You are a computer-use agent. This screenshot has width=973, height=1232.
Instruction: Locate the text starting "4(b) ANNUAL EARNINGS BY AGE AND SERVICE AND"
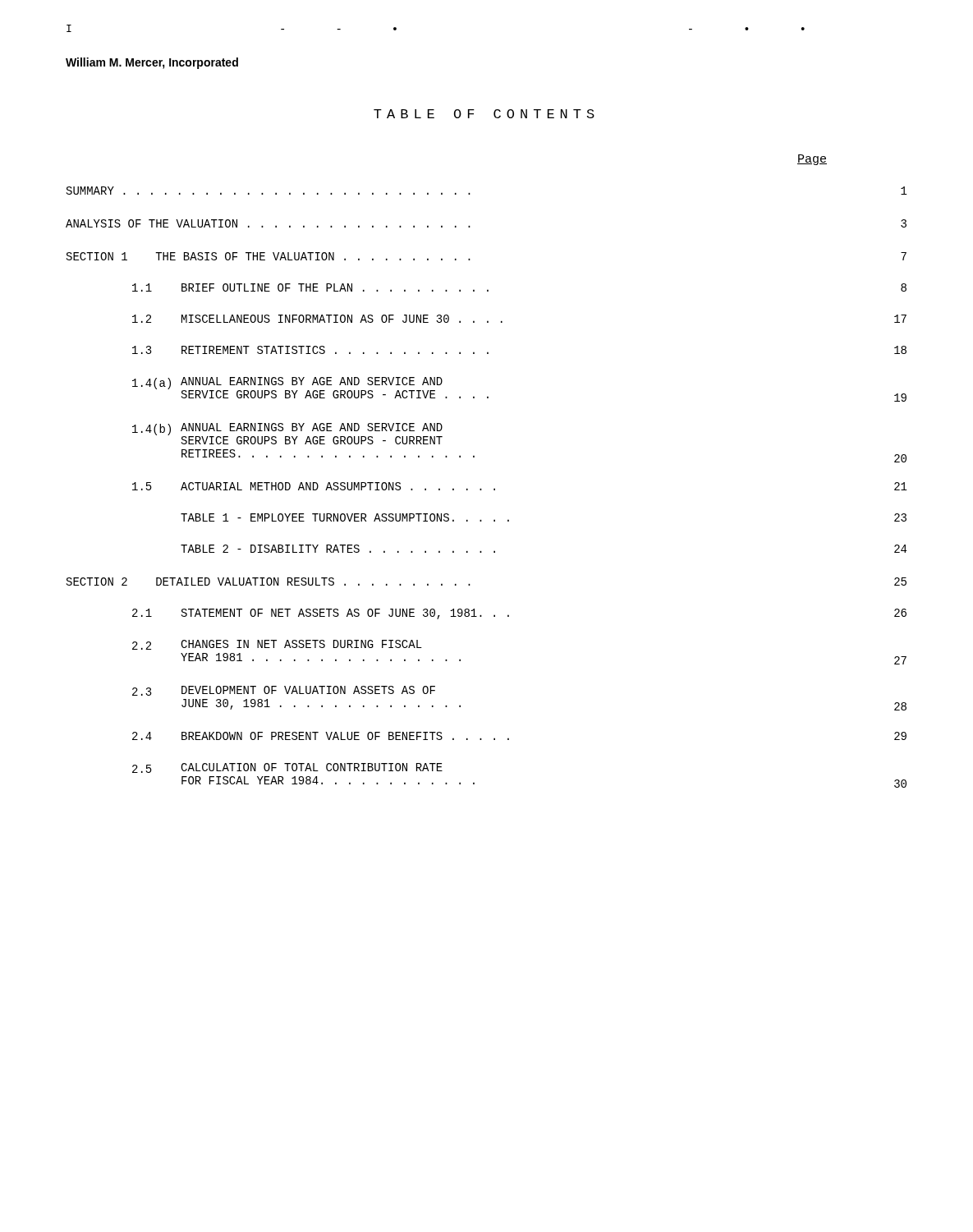[287, 434]
